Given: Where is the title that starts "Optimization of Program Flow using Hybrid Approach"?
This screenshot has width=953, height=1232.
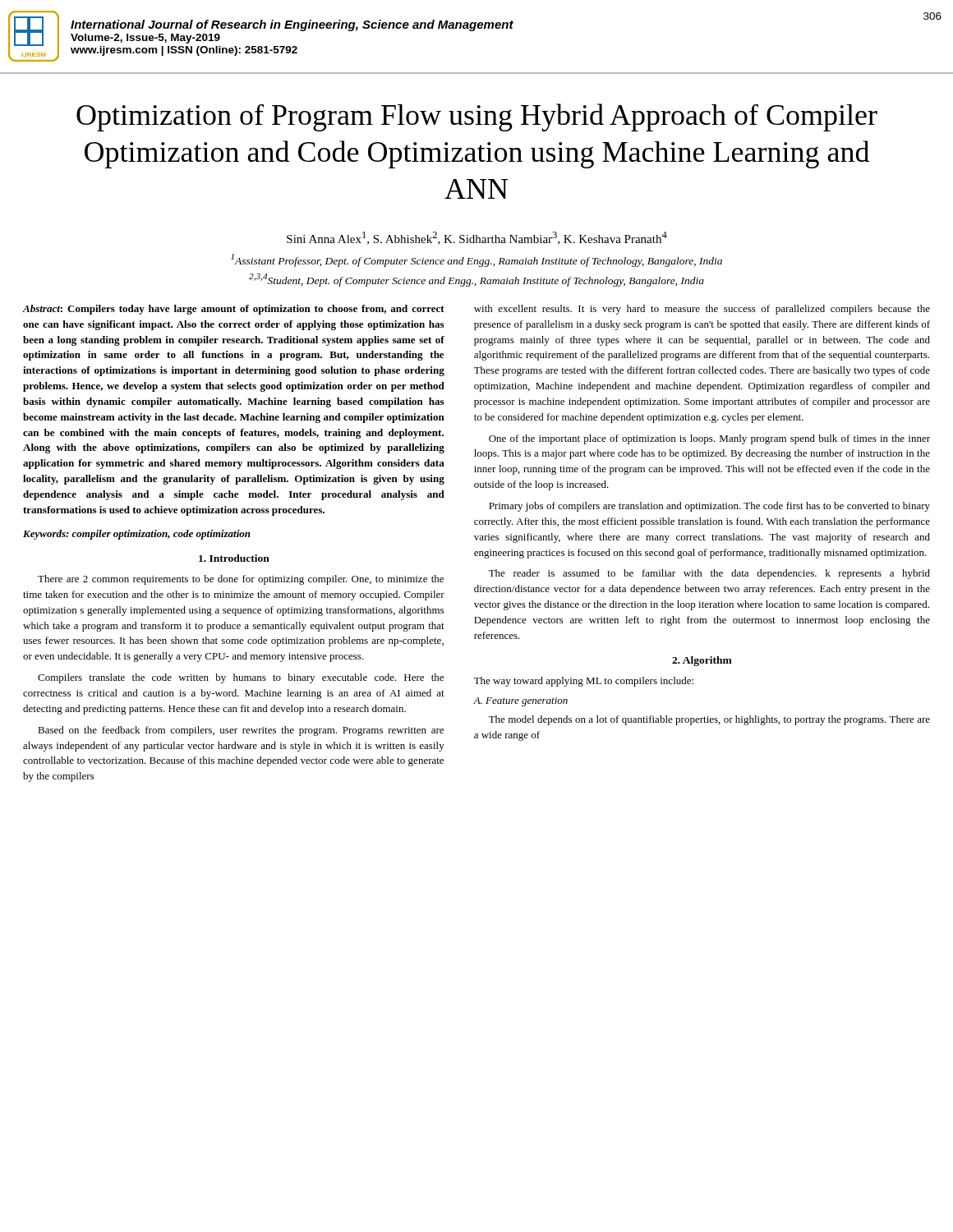Looking at the screenshot, I should coord(476,152).
